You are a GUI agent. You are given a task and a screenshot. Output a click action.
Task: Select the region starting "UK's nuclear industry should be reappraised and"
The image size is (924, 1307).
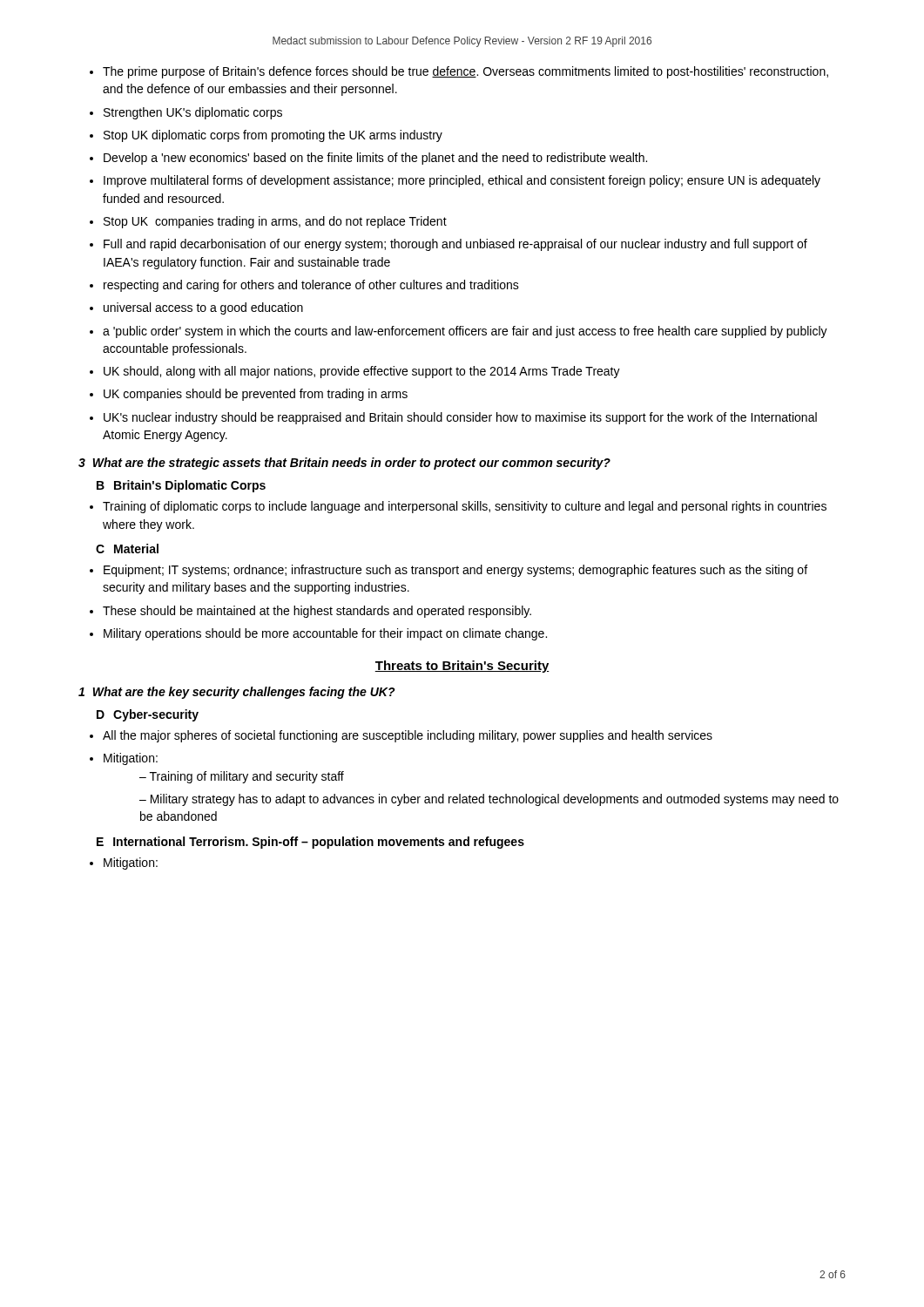click(x=460, y=426)
